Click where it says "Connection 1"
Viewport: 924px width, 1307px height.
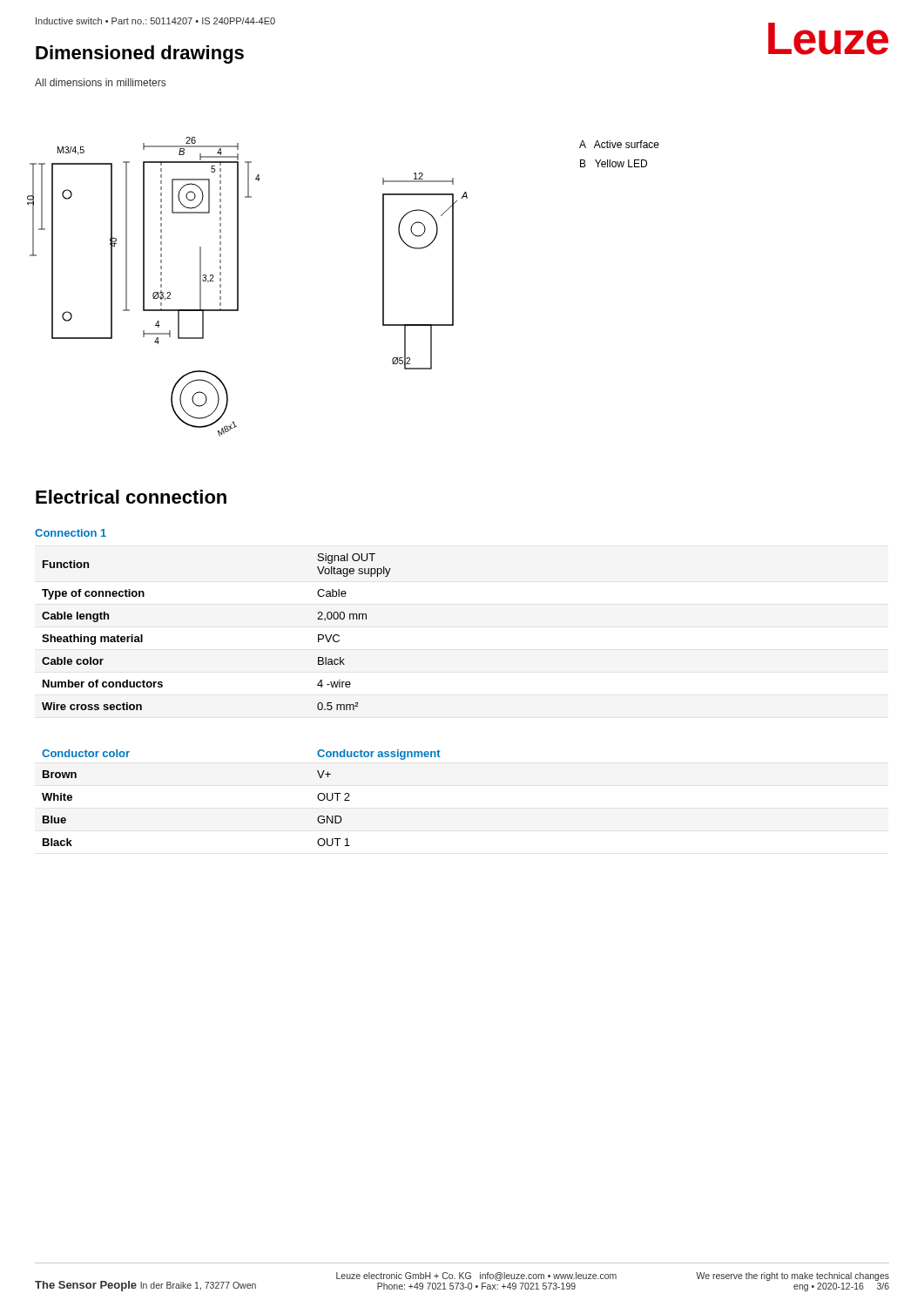pyautogui.click(x=71, y=533)
